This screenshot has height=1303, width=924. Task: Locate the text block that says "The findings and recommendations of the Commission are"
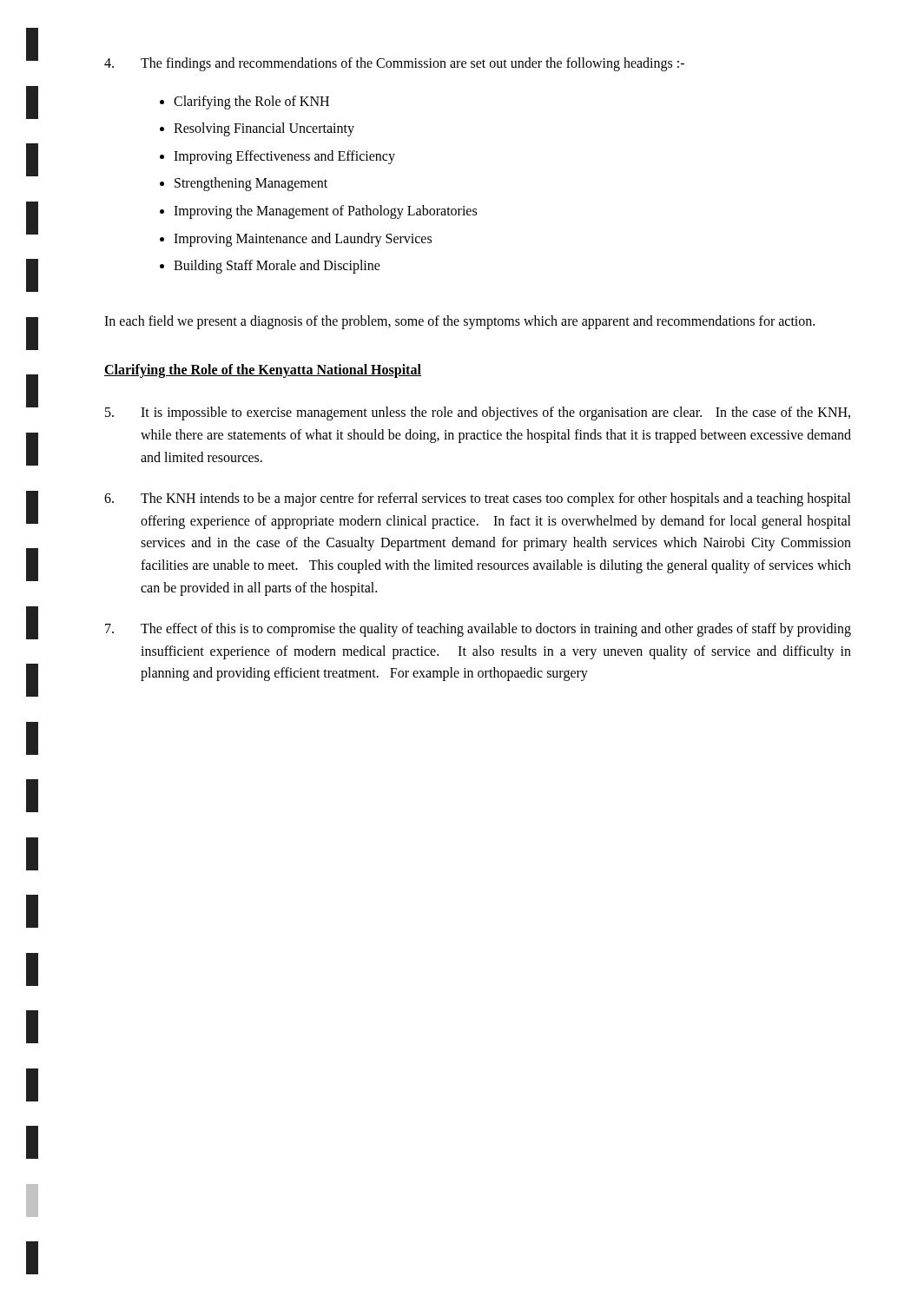tap(478, 63)
